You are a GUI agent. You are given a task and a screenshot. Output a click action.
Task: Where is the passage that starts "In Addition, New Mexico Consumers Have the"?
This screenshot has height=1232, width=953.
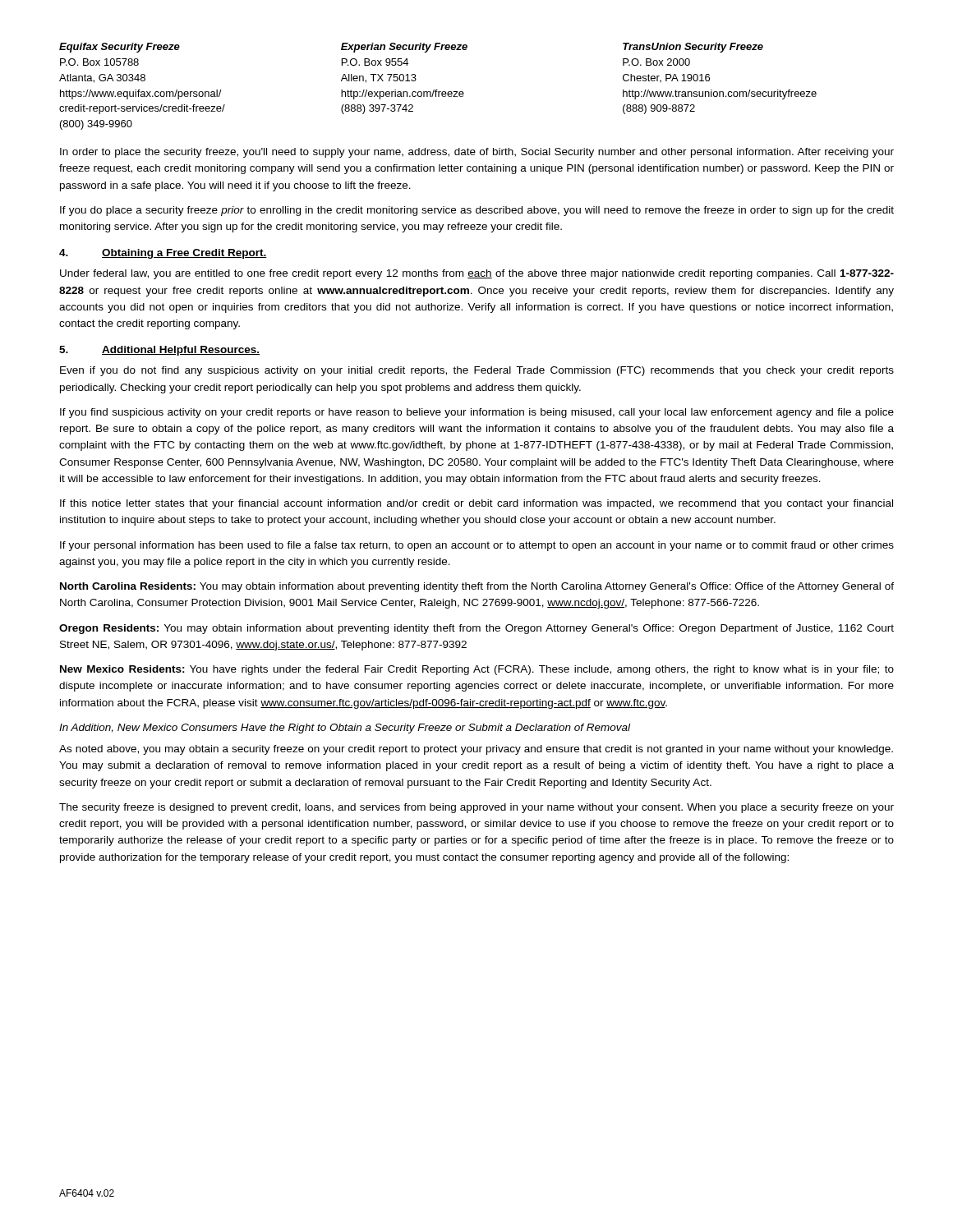[x=345, y=727]
